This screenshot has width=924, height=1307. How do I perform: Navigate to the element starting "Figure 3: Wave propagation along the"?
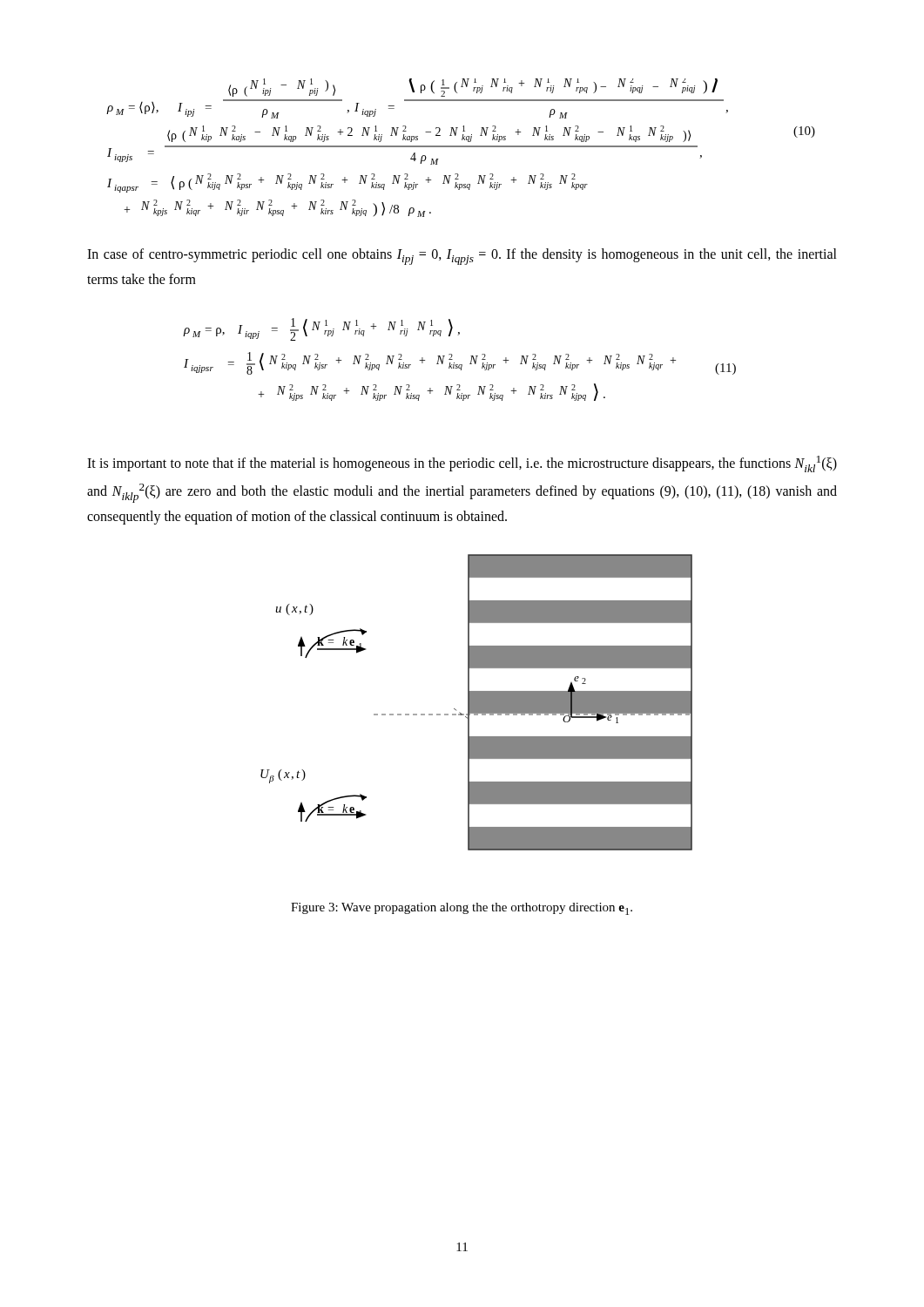(x=462, y=909)
